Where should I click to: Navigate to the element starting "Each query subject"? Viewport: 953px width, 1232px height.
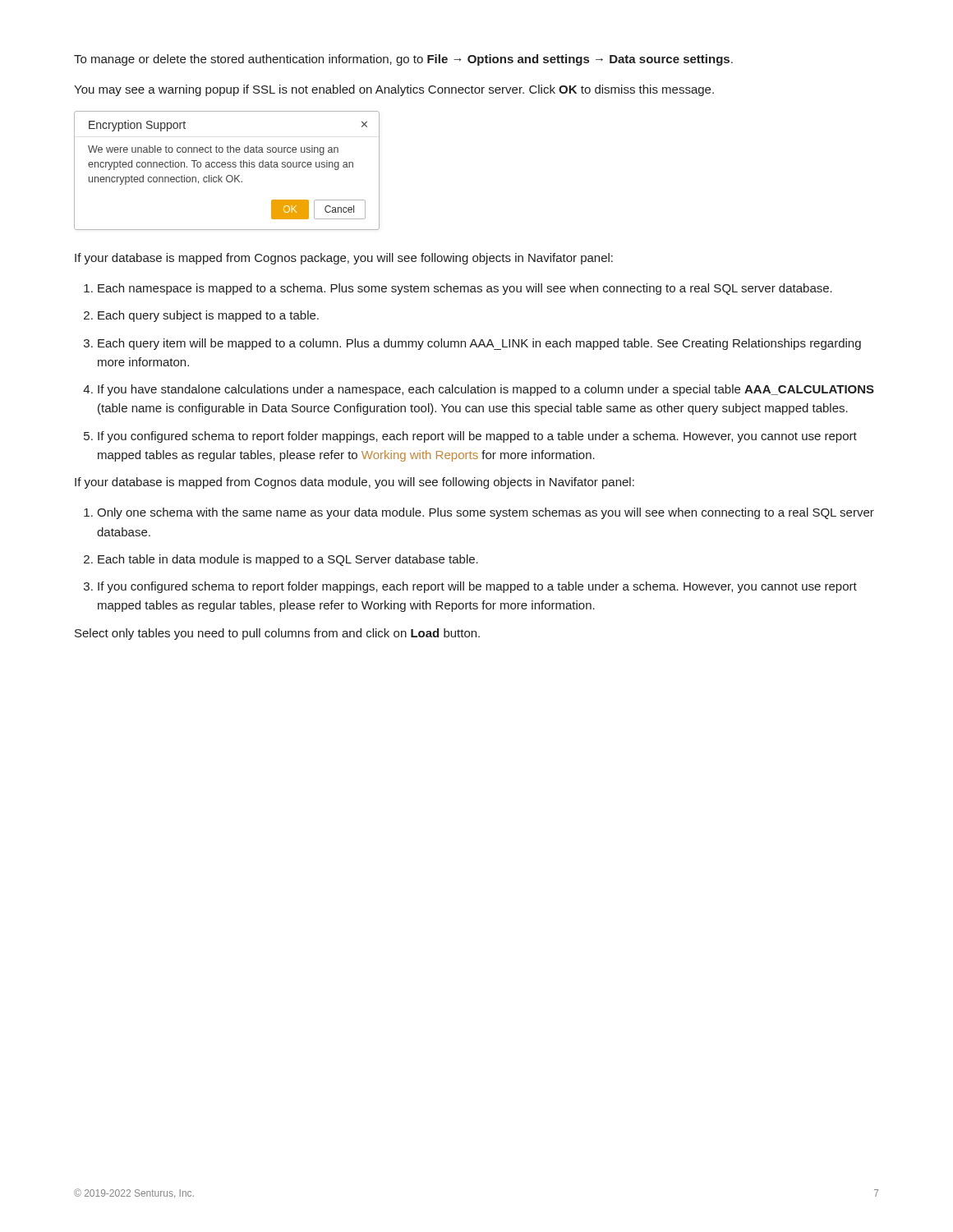[x=208, y=315]
